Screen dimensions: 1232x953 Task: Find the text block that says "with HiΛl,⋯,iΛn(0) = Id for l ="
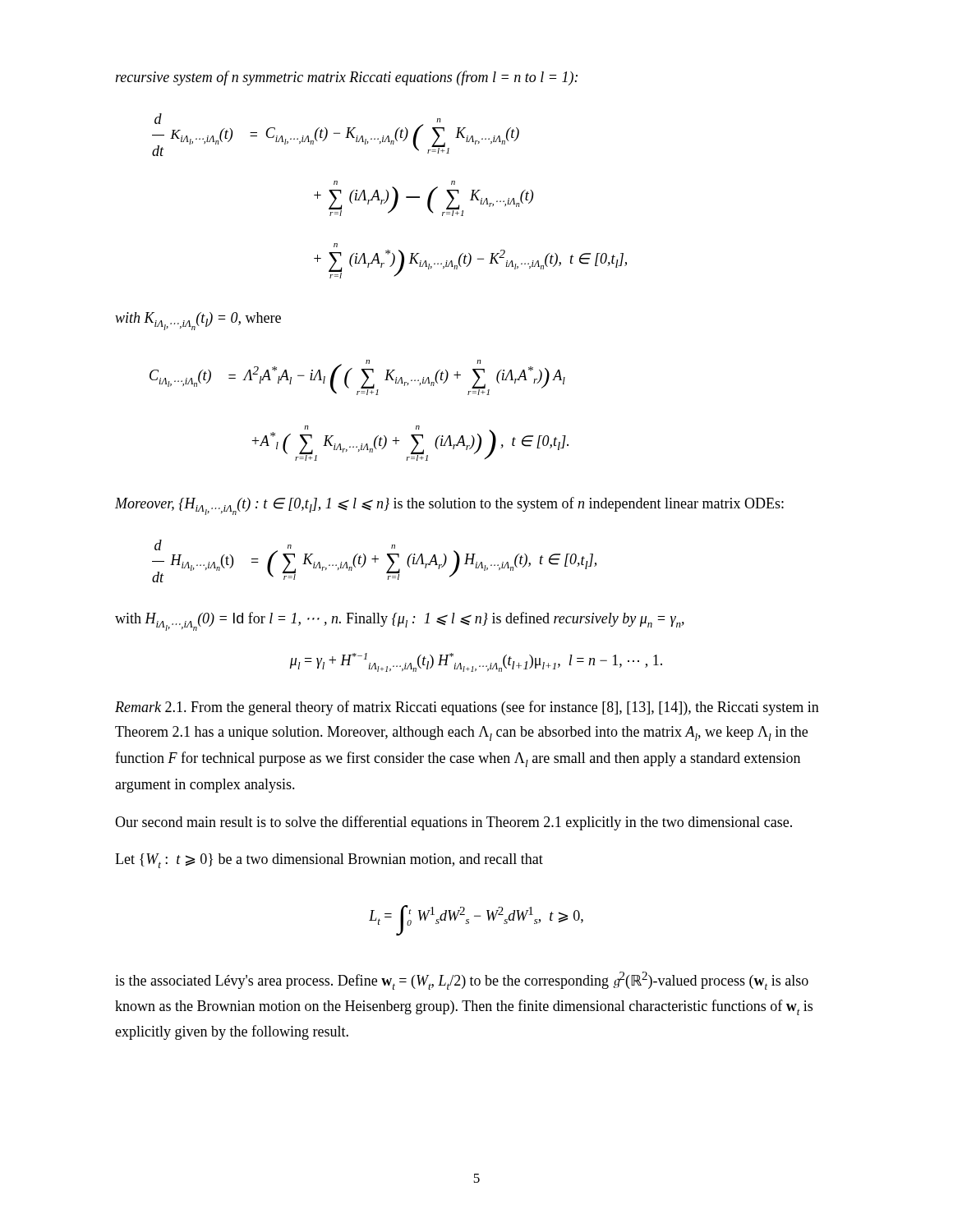point(400,621)
